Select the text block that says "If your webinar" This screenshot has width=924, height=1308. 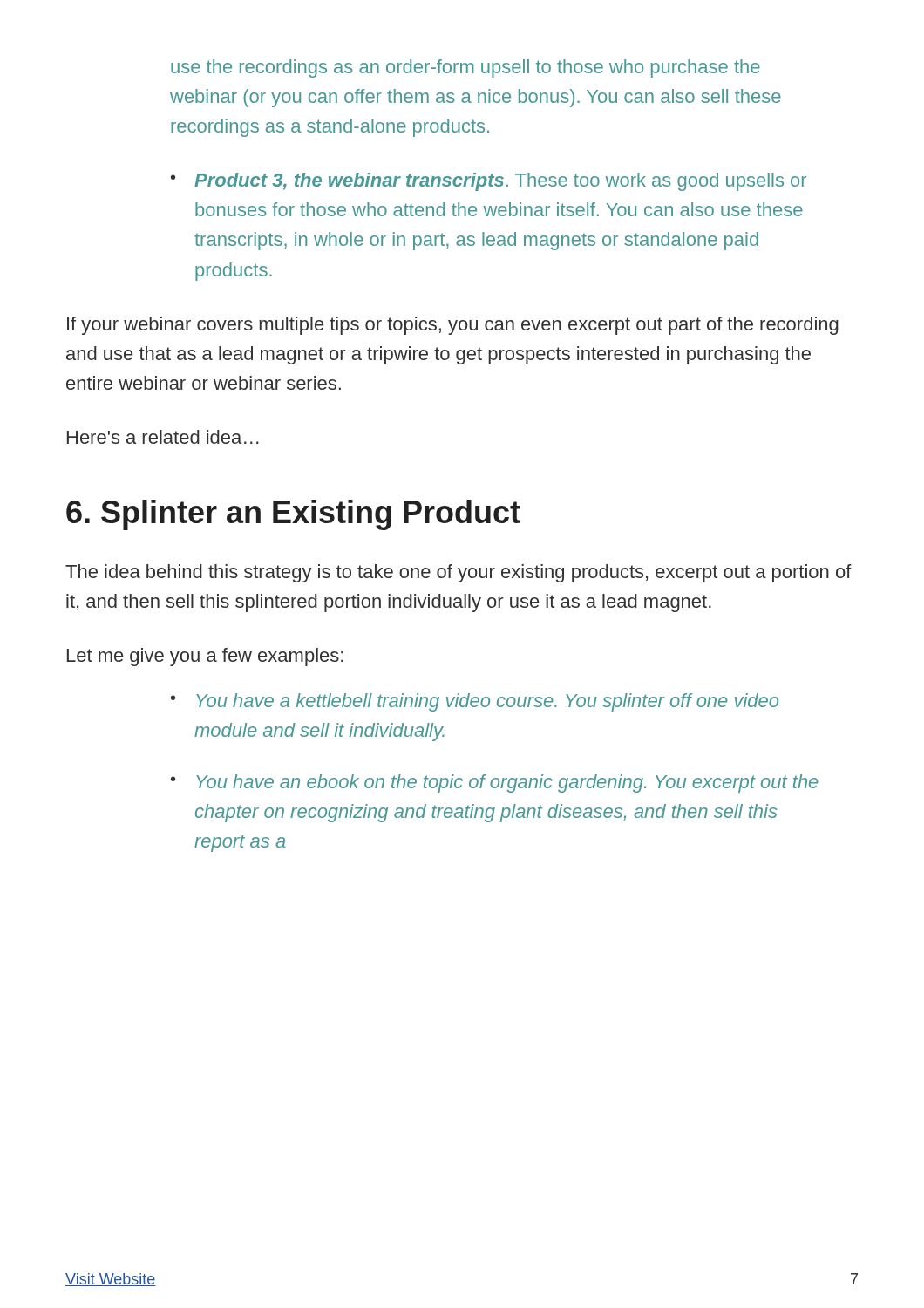coord(452,353)
